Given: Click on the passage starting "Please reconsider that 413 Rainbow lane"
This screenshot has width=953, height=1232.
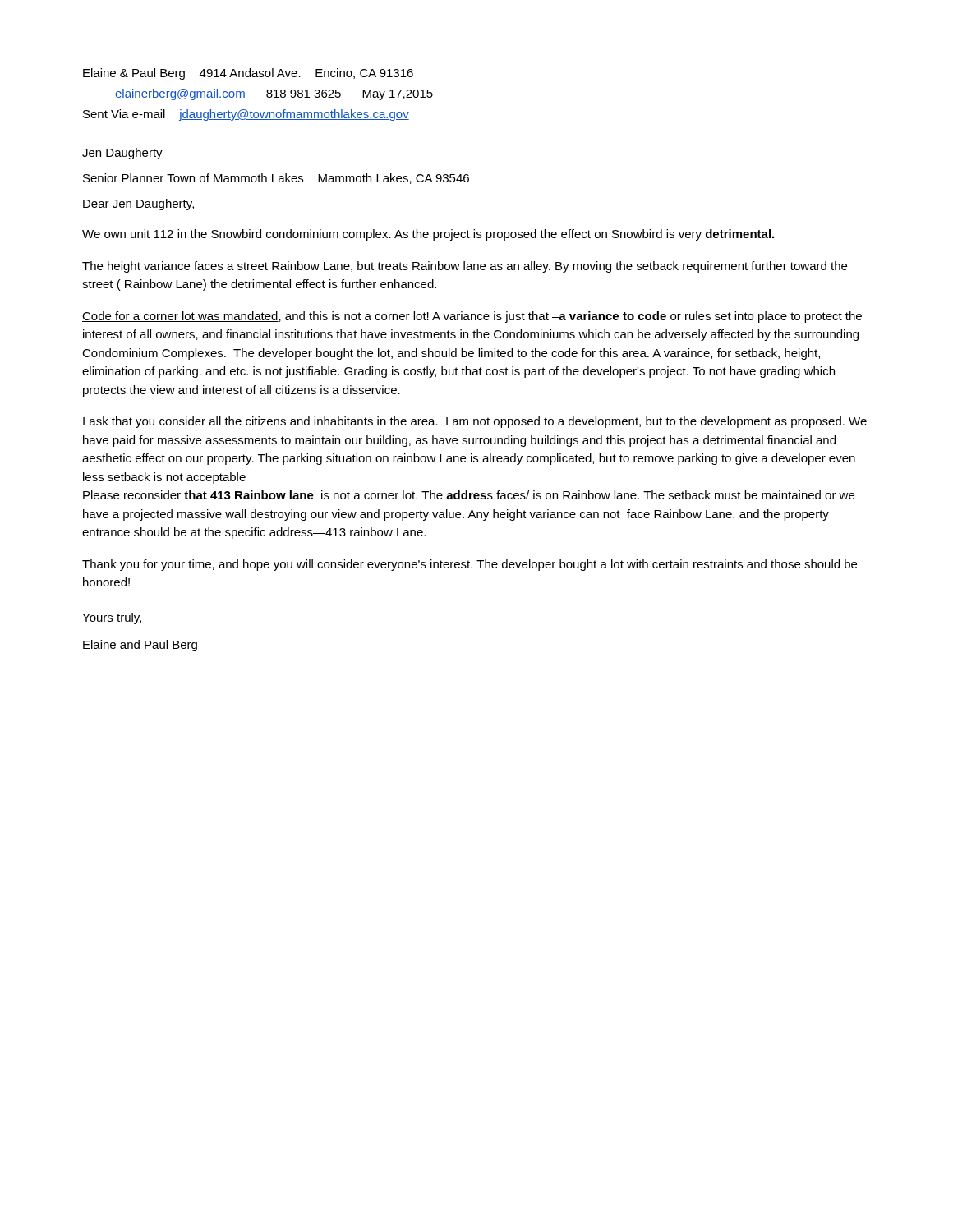Looking at the screenshot, I should tap(469, 513).
